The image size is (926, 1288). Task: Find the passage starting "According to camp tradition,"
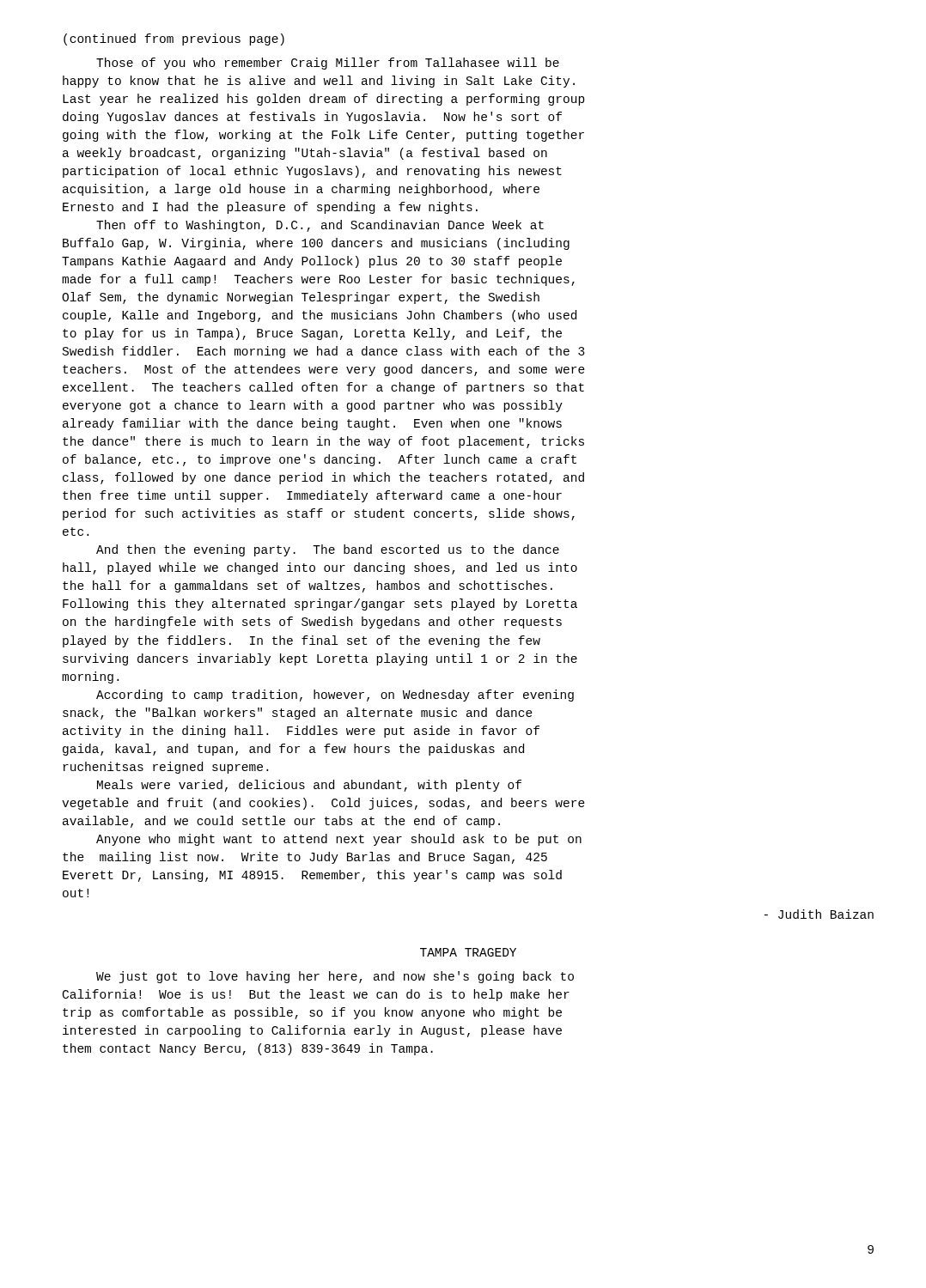coord(318,731)
